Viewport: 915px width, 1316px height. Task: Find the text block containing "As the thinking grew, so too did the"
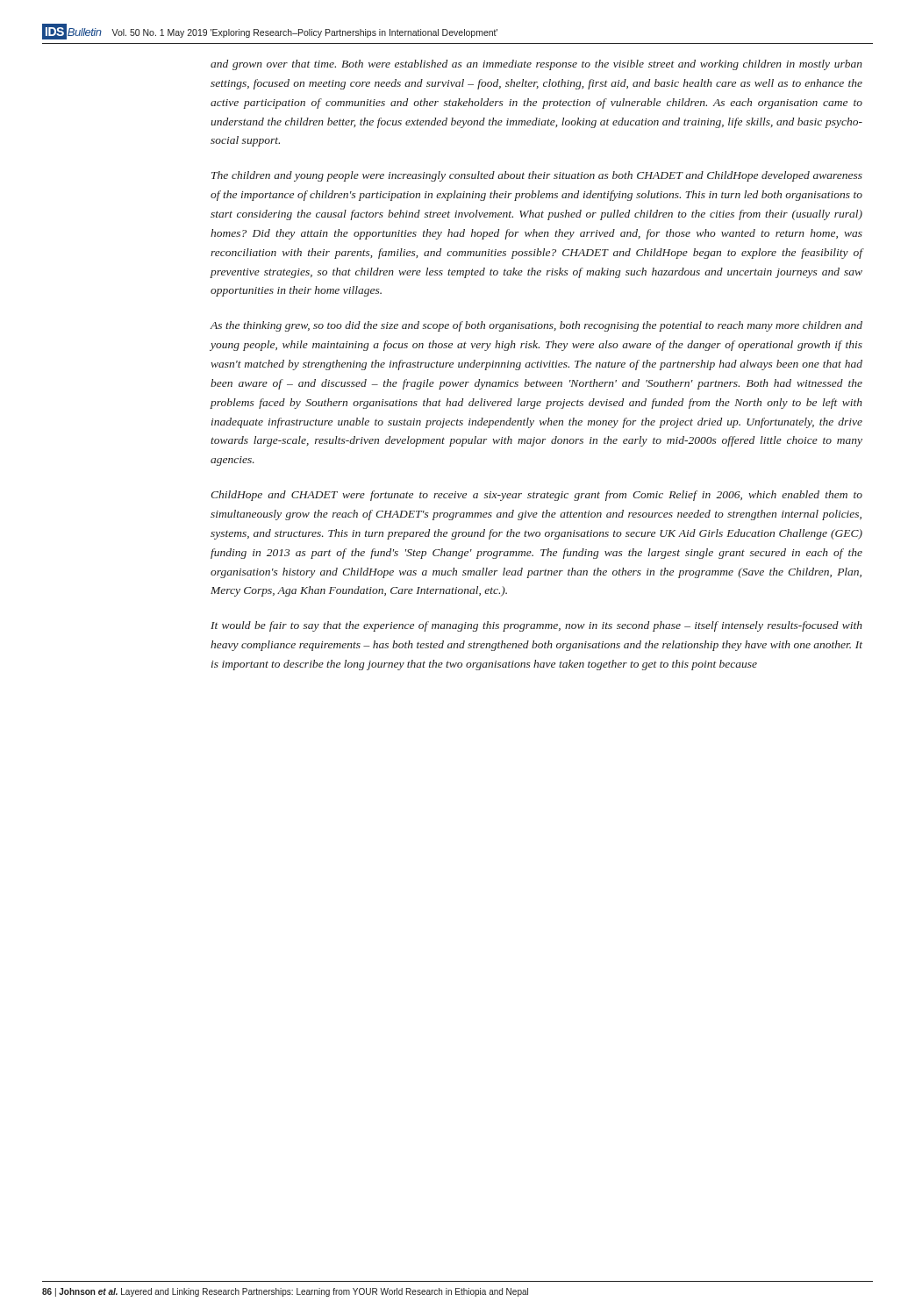[536, 392]
